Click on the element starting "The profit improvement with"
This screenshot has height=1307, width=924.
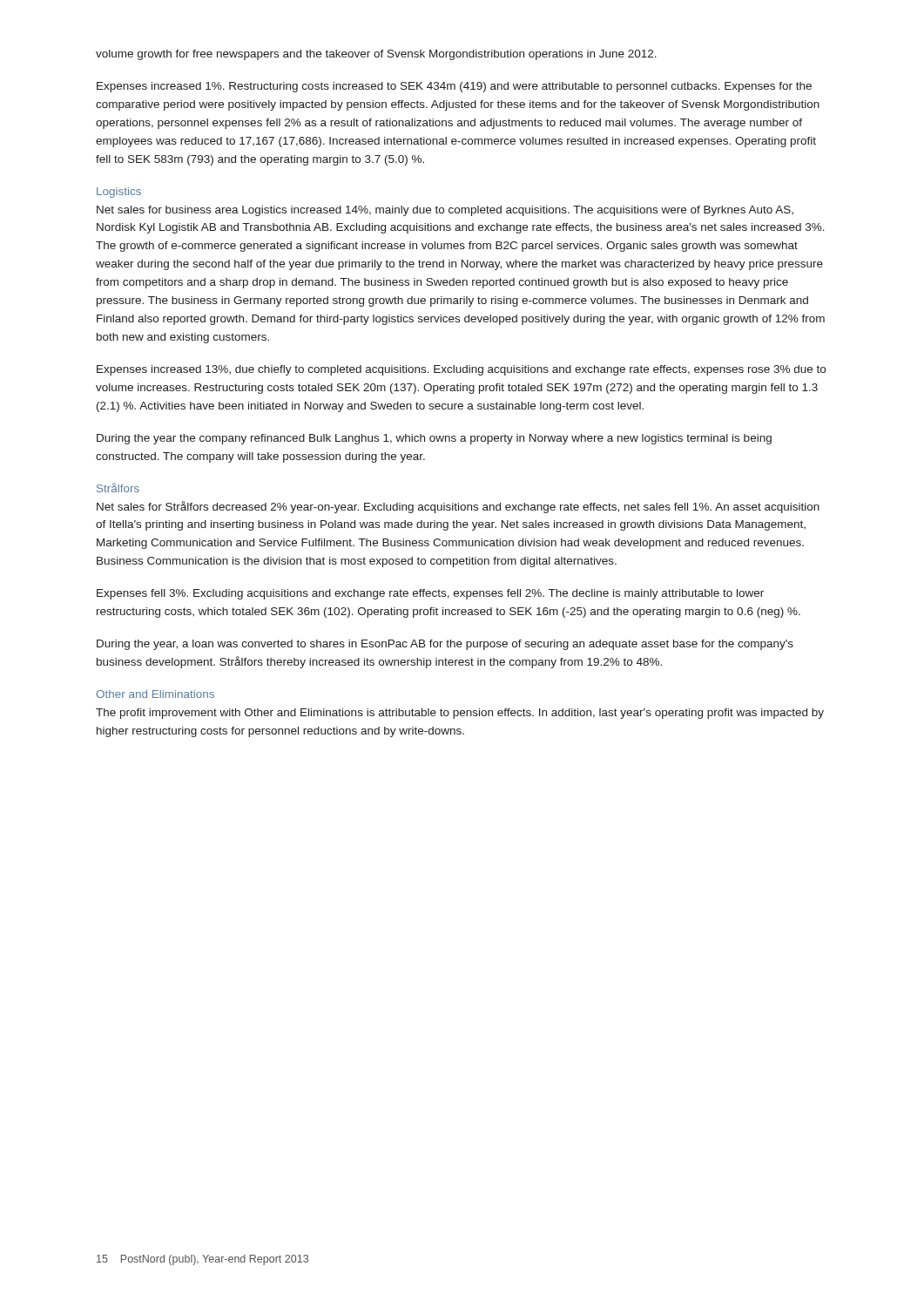pos(460,721)
